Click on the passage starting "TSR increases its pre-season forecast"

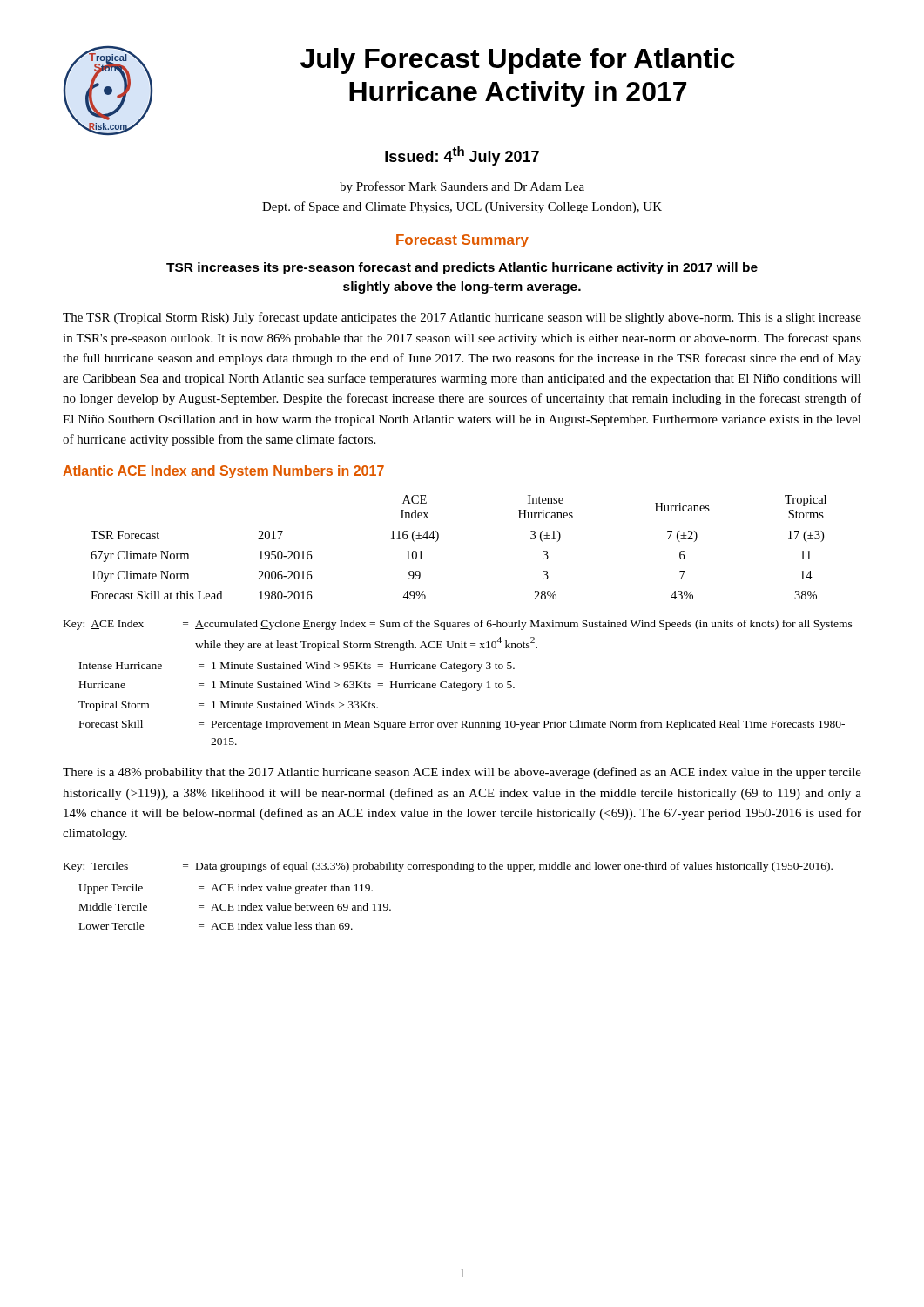point(462,277)
